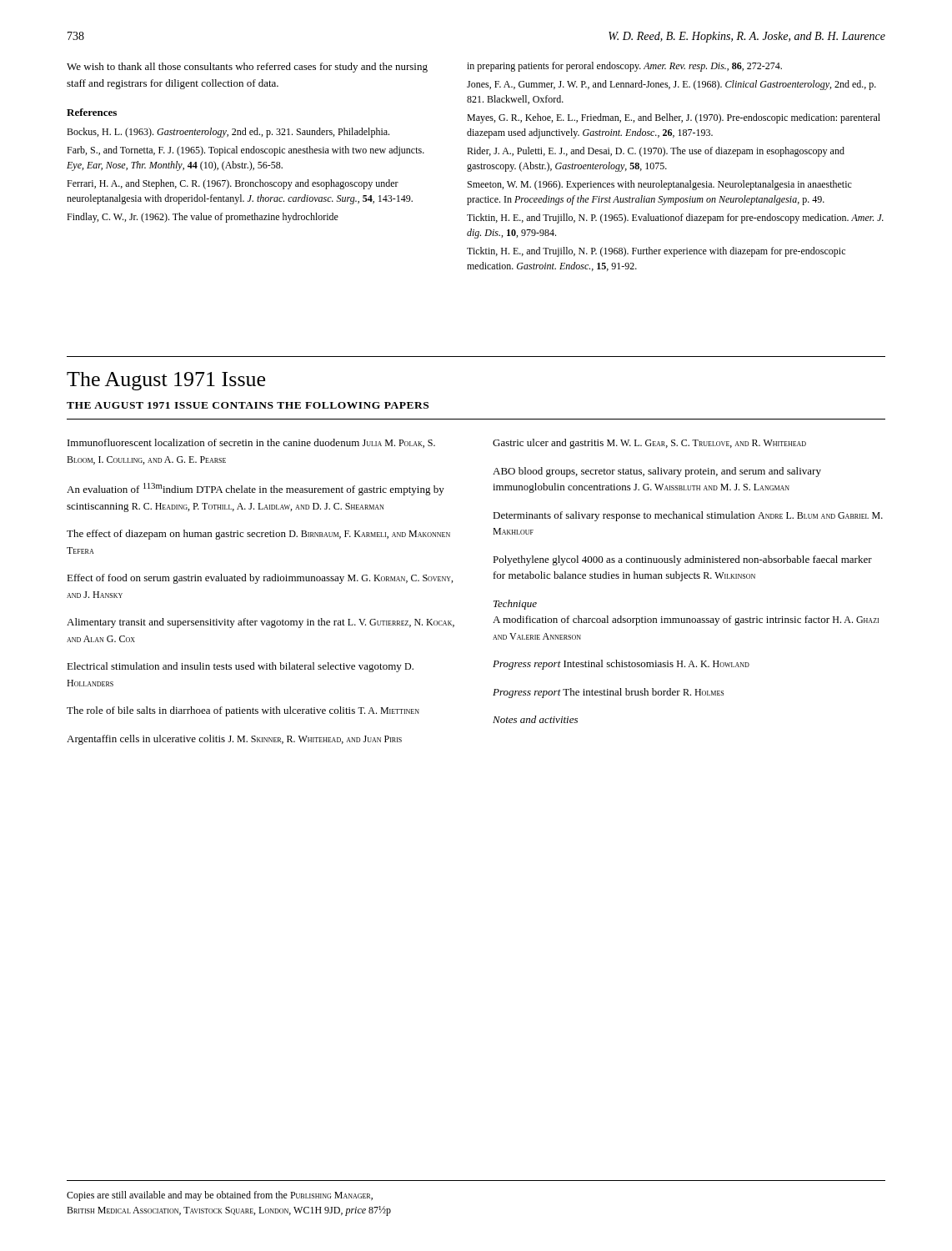
Task: Find the block on this page that starts "An evaluation of 113mindium DTPA"
Action: (255, 496)
